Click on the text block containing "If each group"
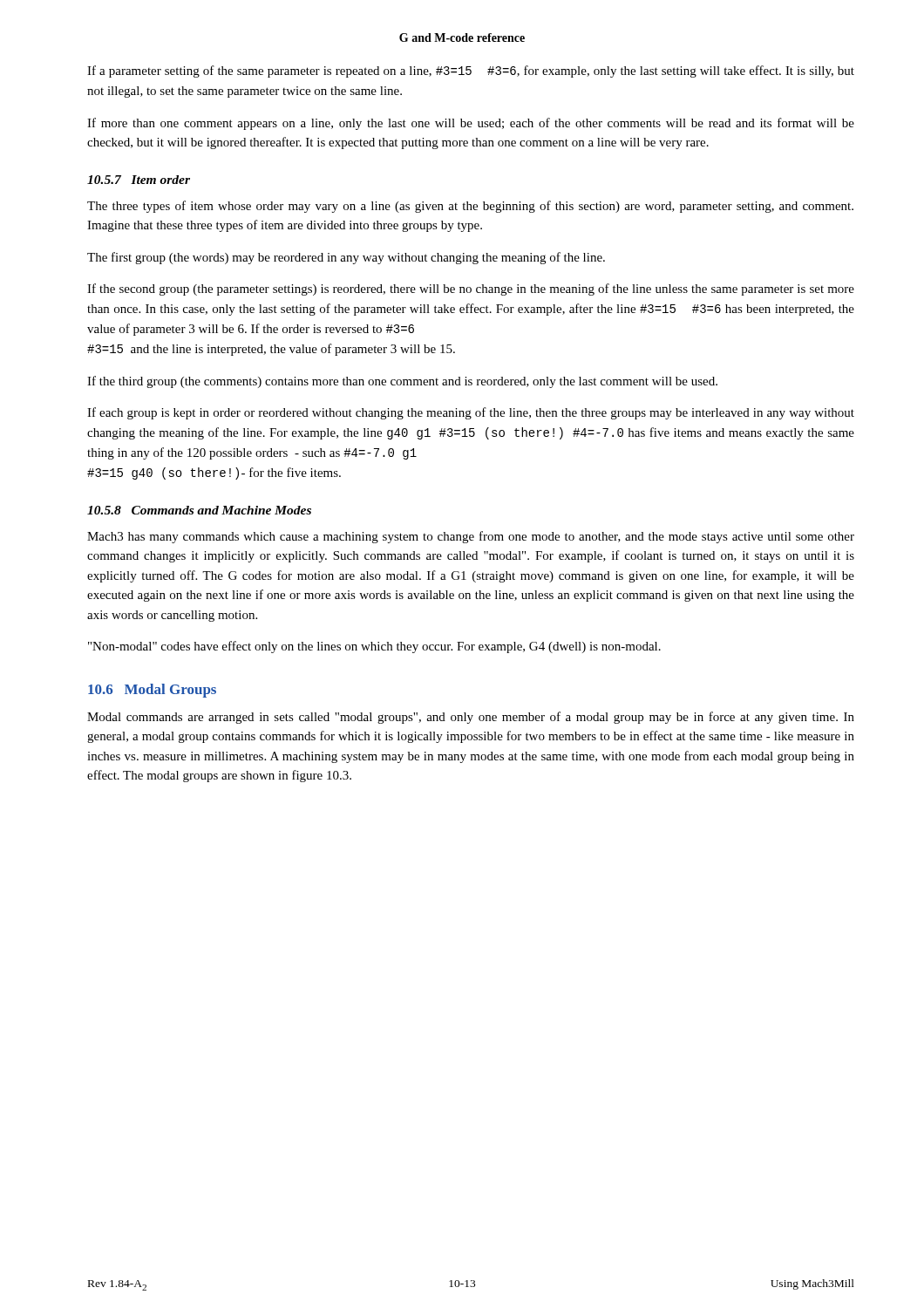Image resolution: width=924 pixels, height=1308 pixels. (471, 443)
